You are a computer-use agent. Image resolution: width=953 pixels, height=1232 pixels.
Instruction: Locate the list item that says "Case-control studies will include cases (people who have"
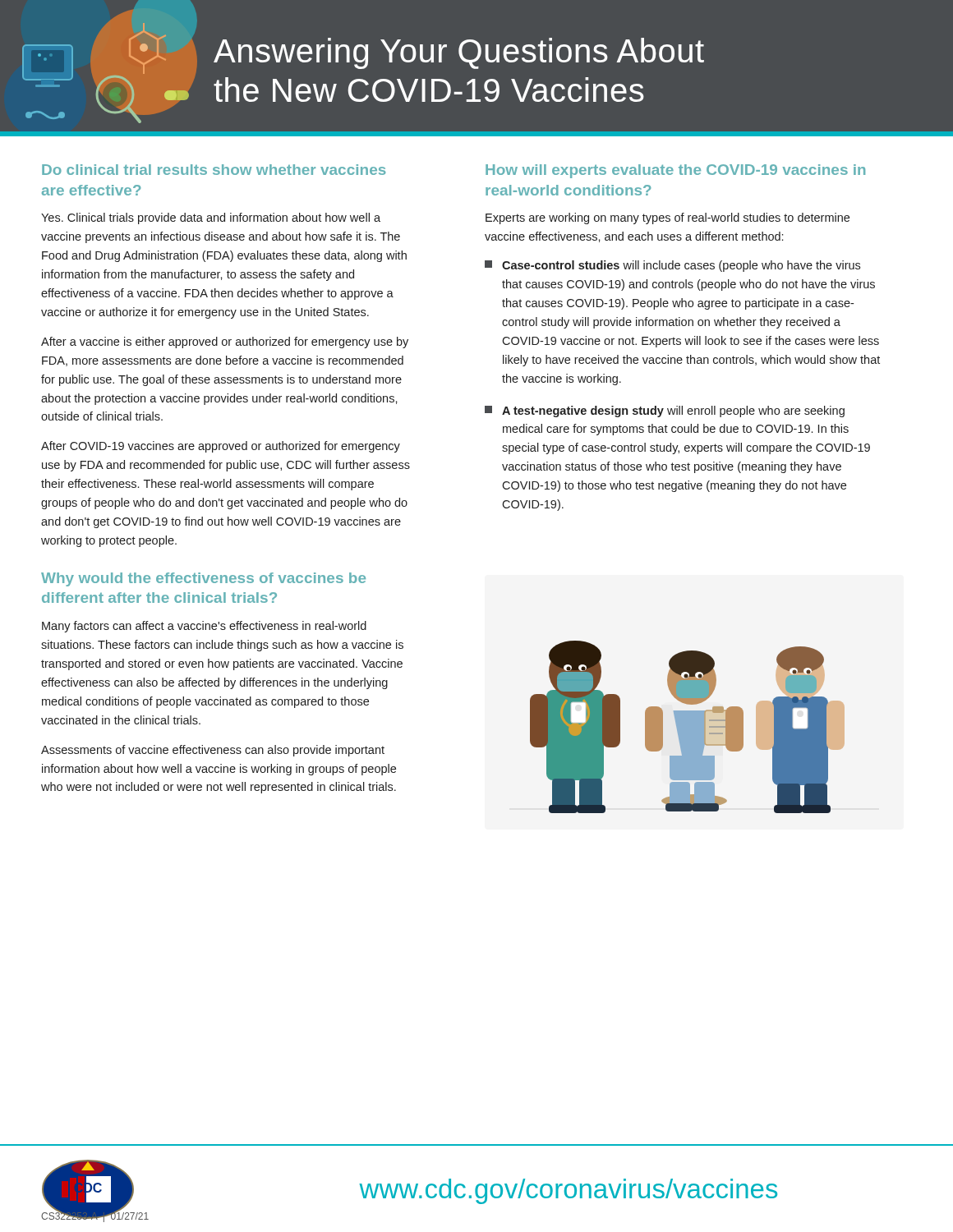pos(684,322)
